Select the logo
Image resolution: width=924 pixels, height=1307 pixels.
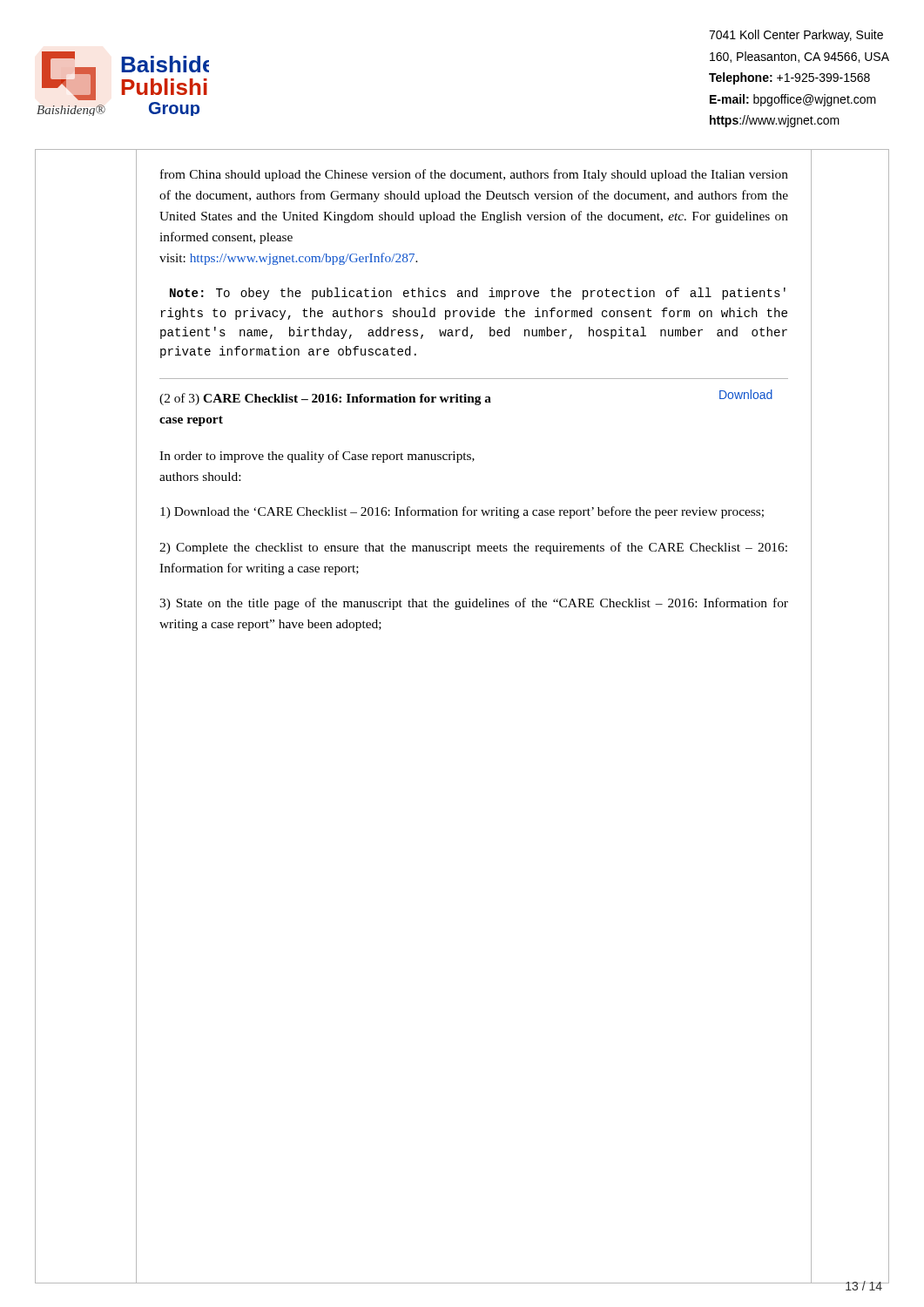[x=122, y=78]
